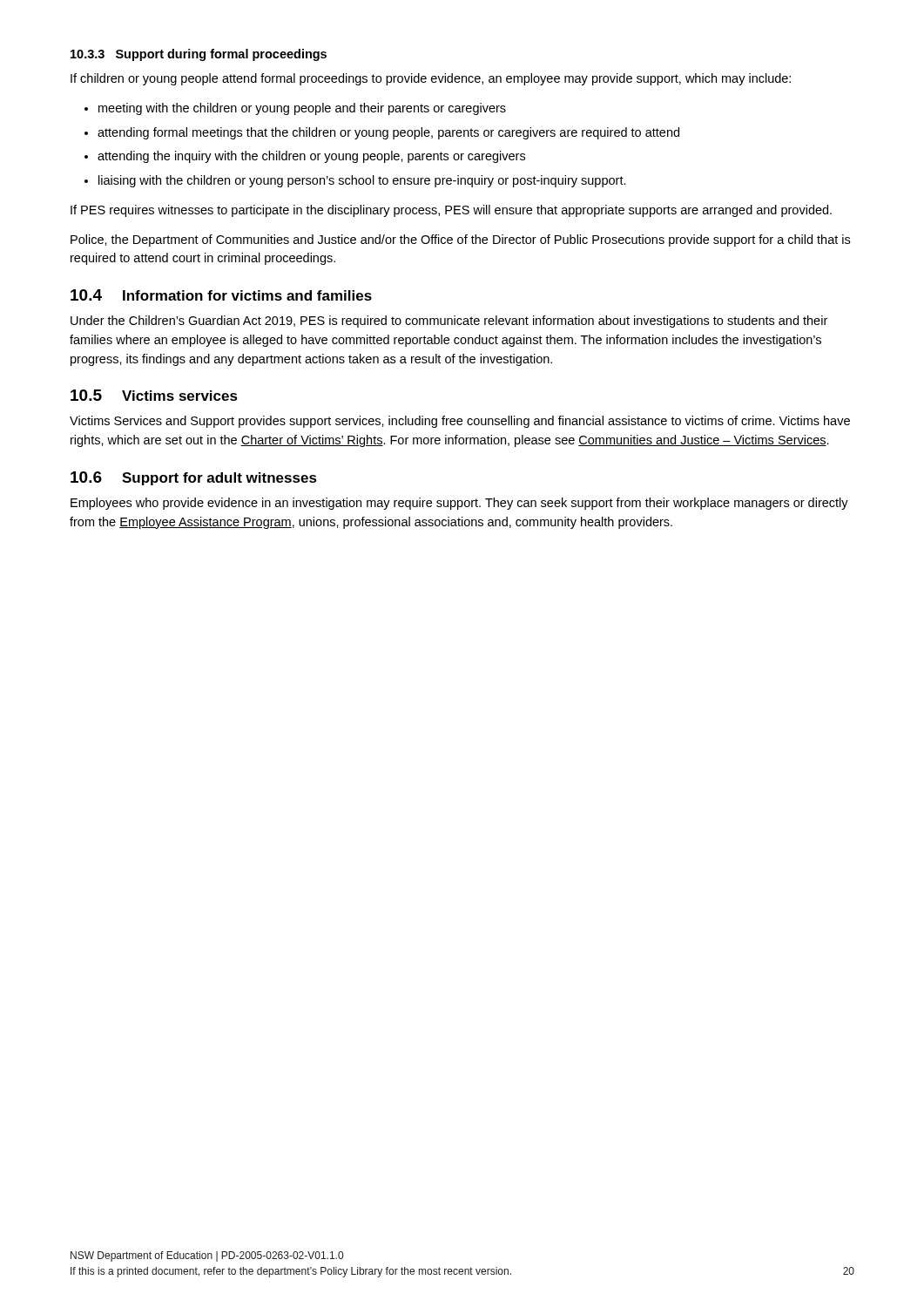924x1307 pixels.
Task: Find the text block starting "Under the Children’s Guardian Act 2019, PES"
Action: coord(449,340)
